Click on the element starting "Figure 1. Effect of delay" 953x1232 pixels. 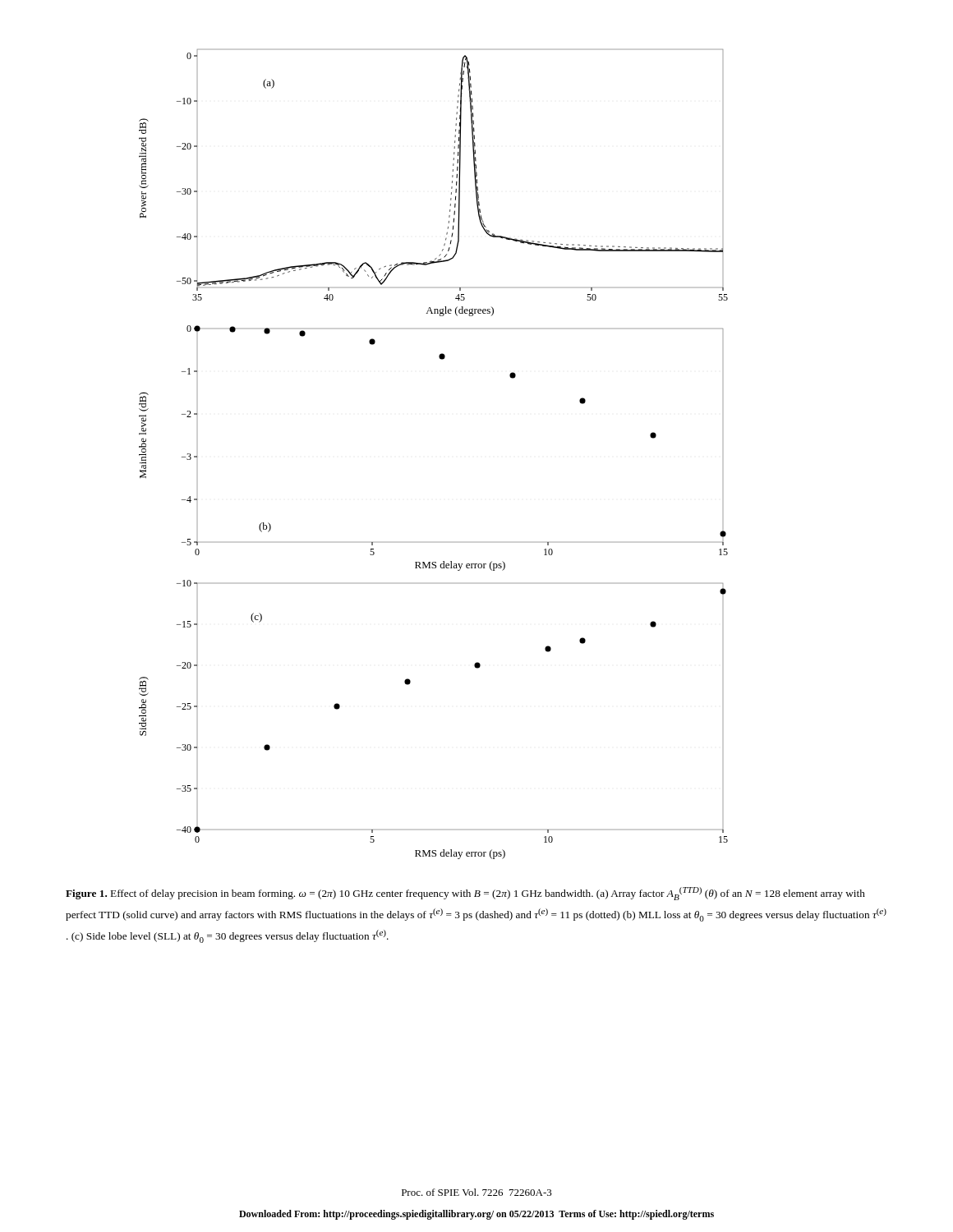476,915
